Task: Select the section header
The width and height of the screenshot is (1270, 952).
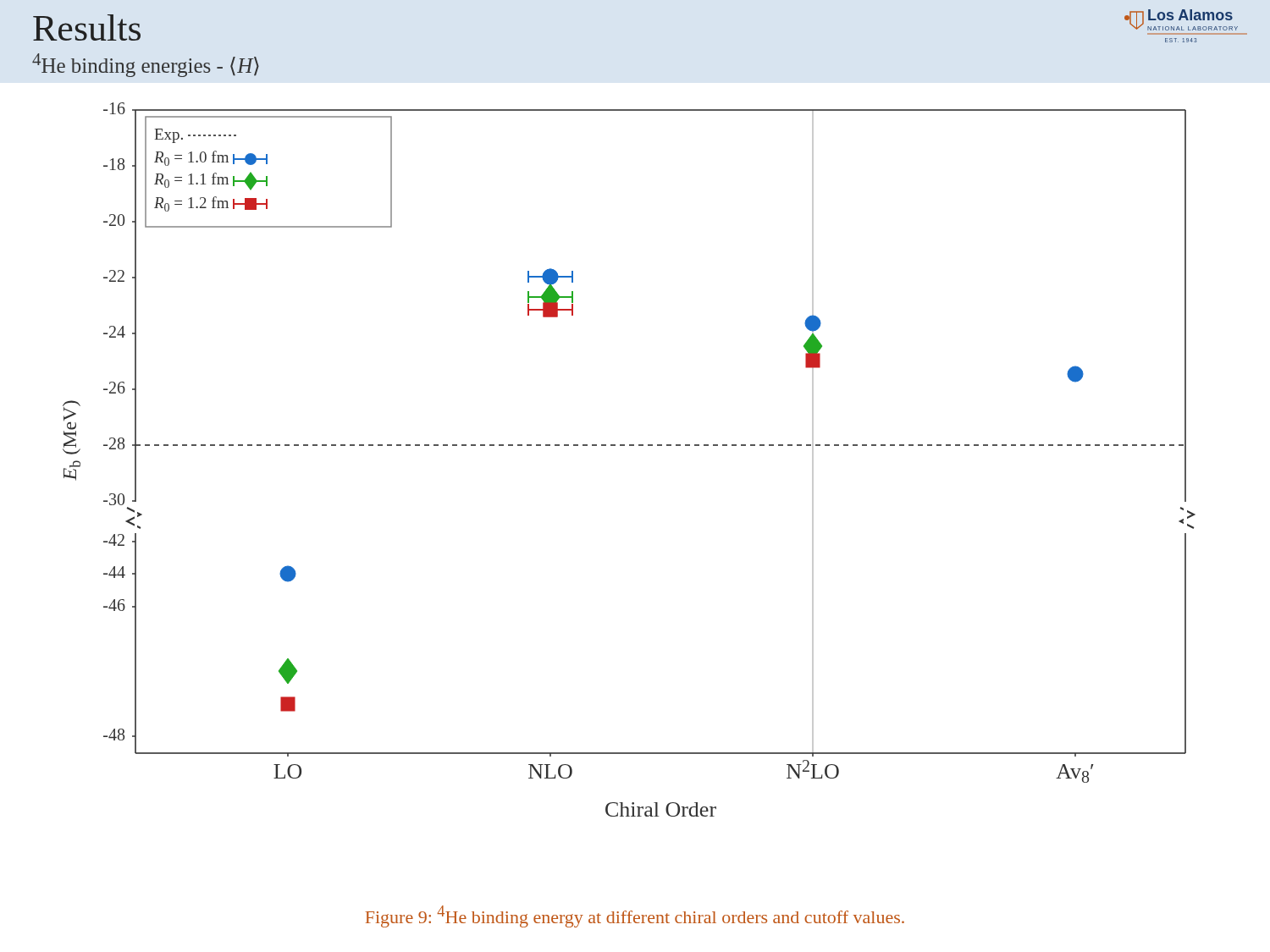Action: 87,28
